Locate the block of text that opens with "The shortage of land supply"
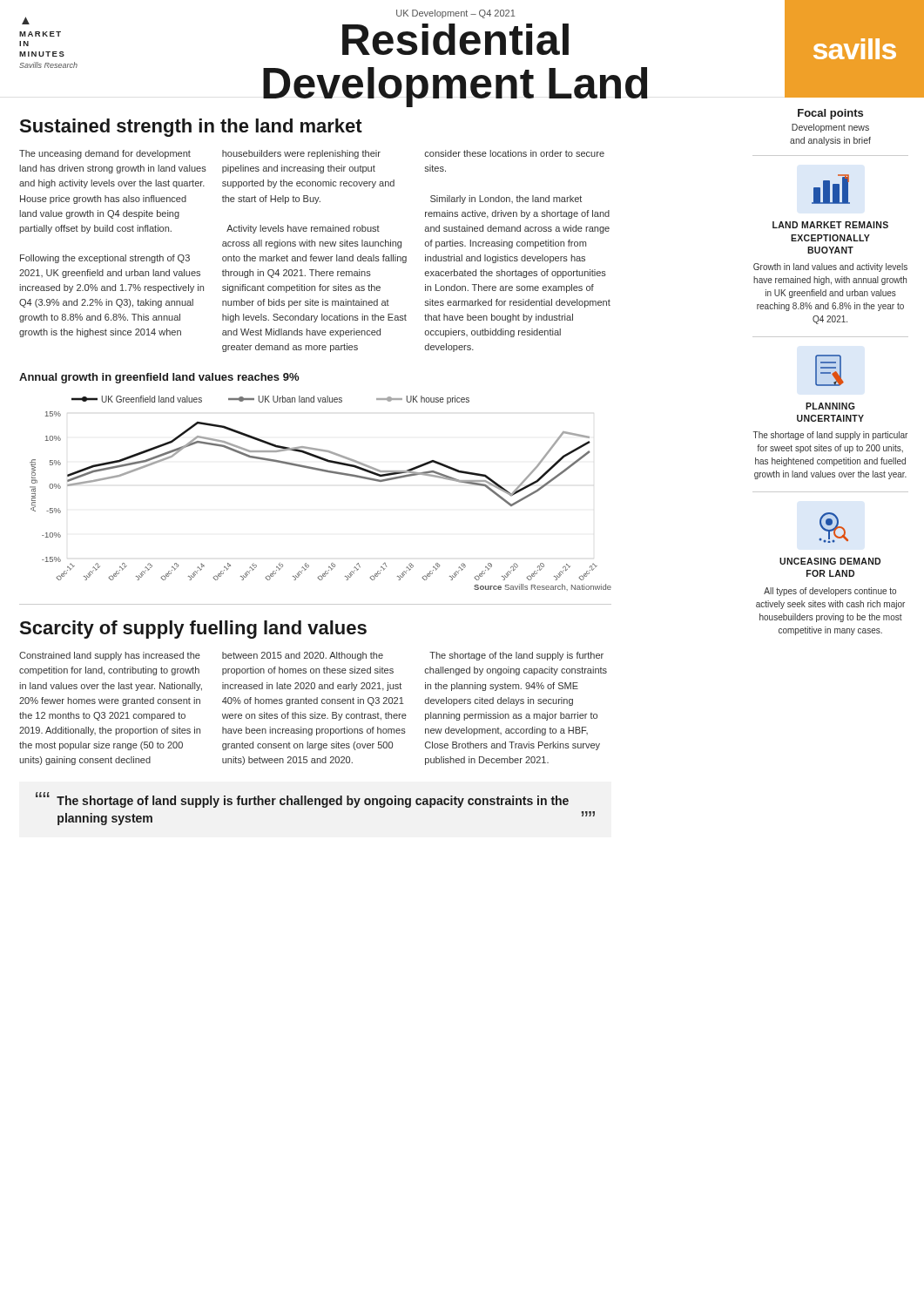Image resolution: width=924 pixels, height=1307 pixels. coord(830,455)
